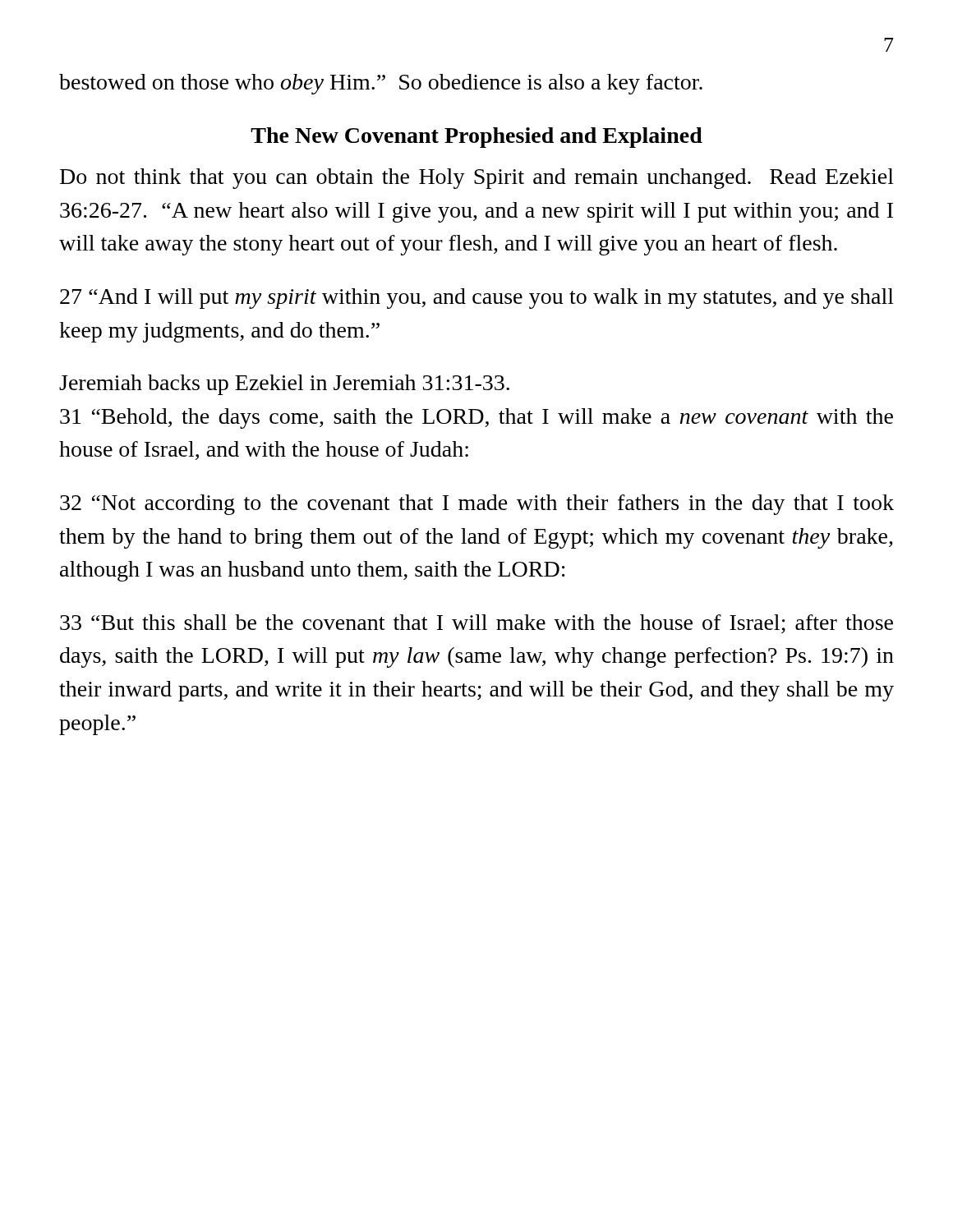
Task: Where is the passage that starts "Jeremiah backs up Ezekiel in"?
Action: click(476, 416)
